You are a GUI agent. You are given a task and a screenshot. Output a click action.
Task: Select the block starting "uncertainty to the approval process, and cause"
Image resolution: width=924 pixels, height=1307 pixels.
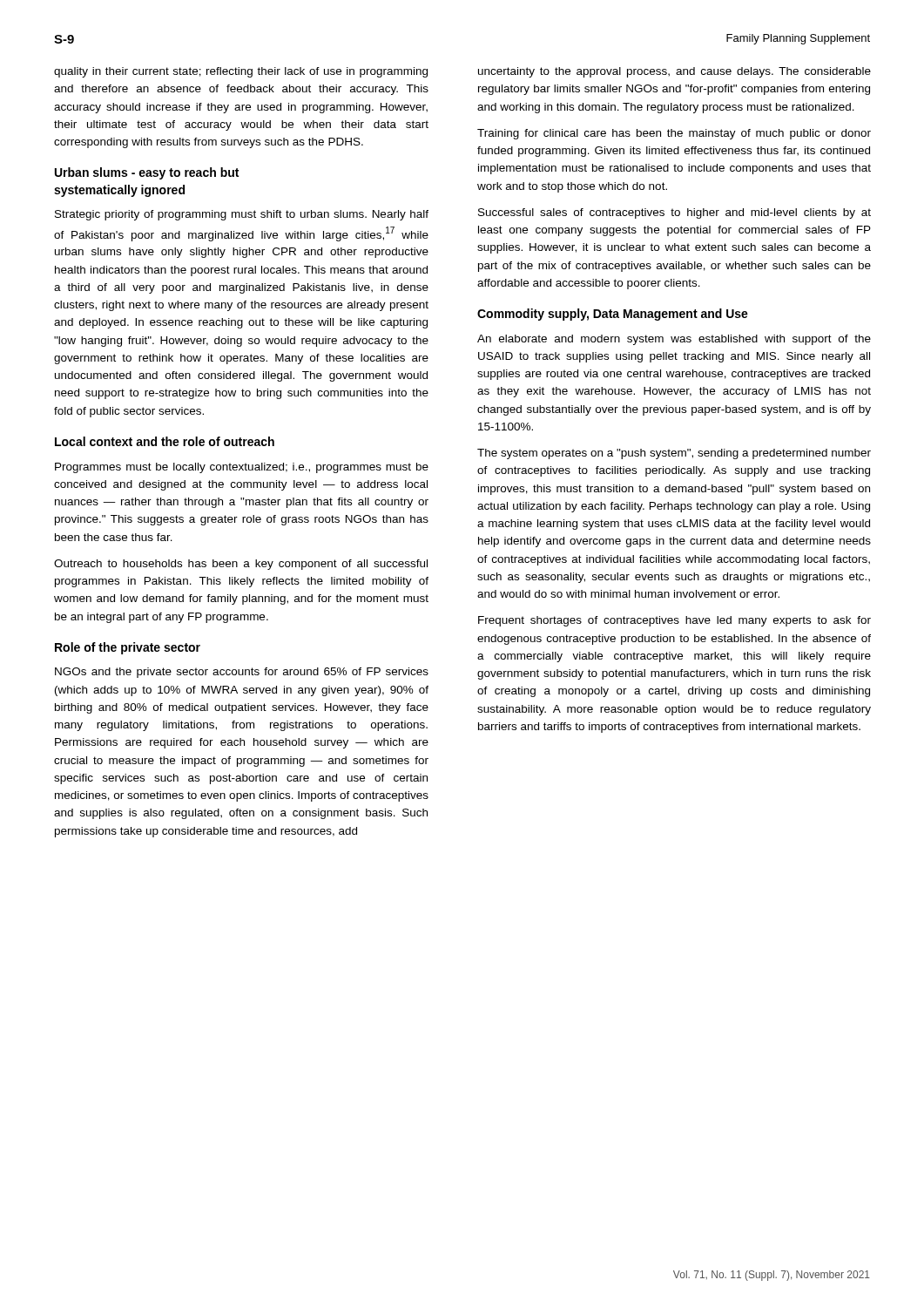pyautogui.click(x=674, y=89)
